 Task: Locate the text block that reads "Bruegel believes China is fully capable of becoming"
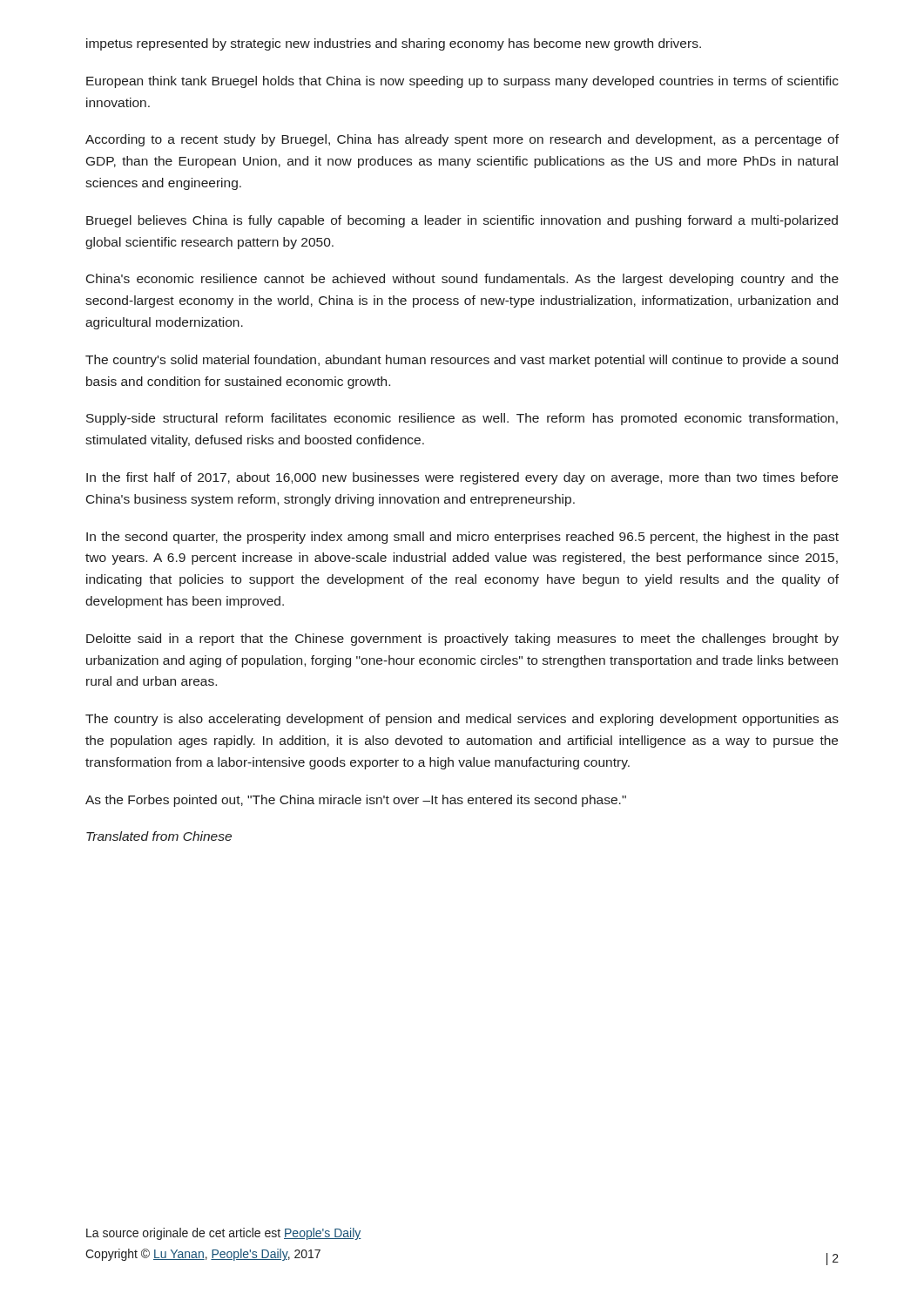click(x=462, y=231)
